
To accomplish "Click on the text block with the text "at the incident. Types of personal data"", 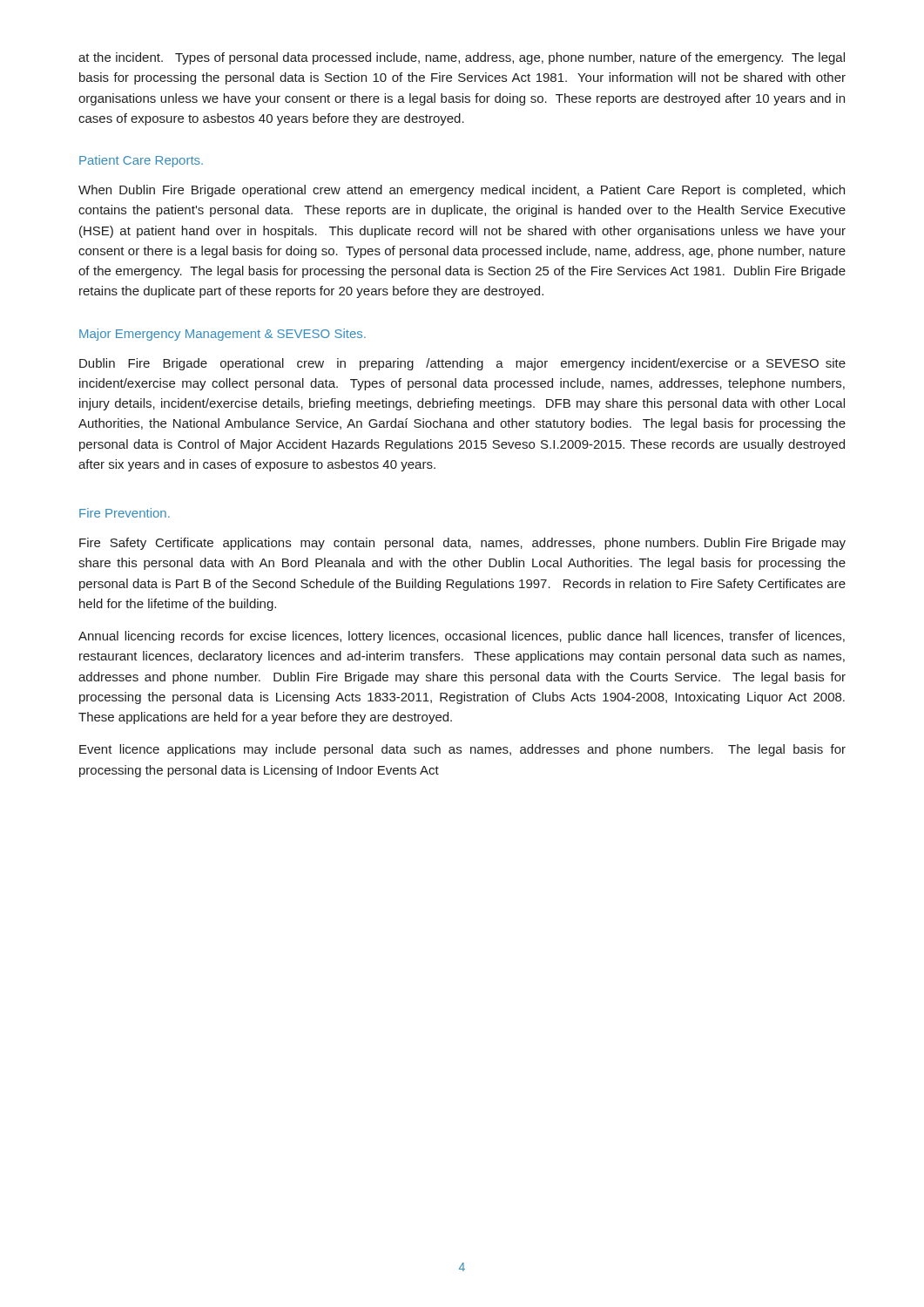I will pos(462,87).
